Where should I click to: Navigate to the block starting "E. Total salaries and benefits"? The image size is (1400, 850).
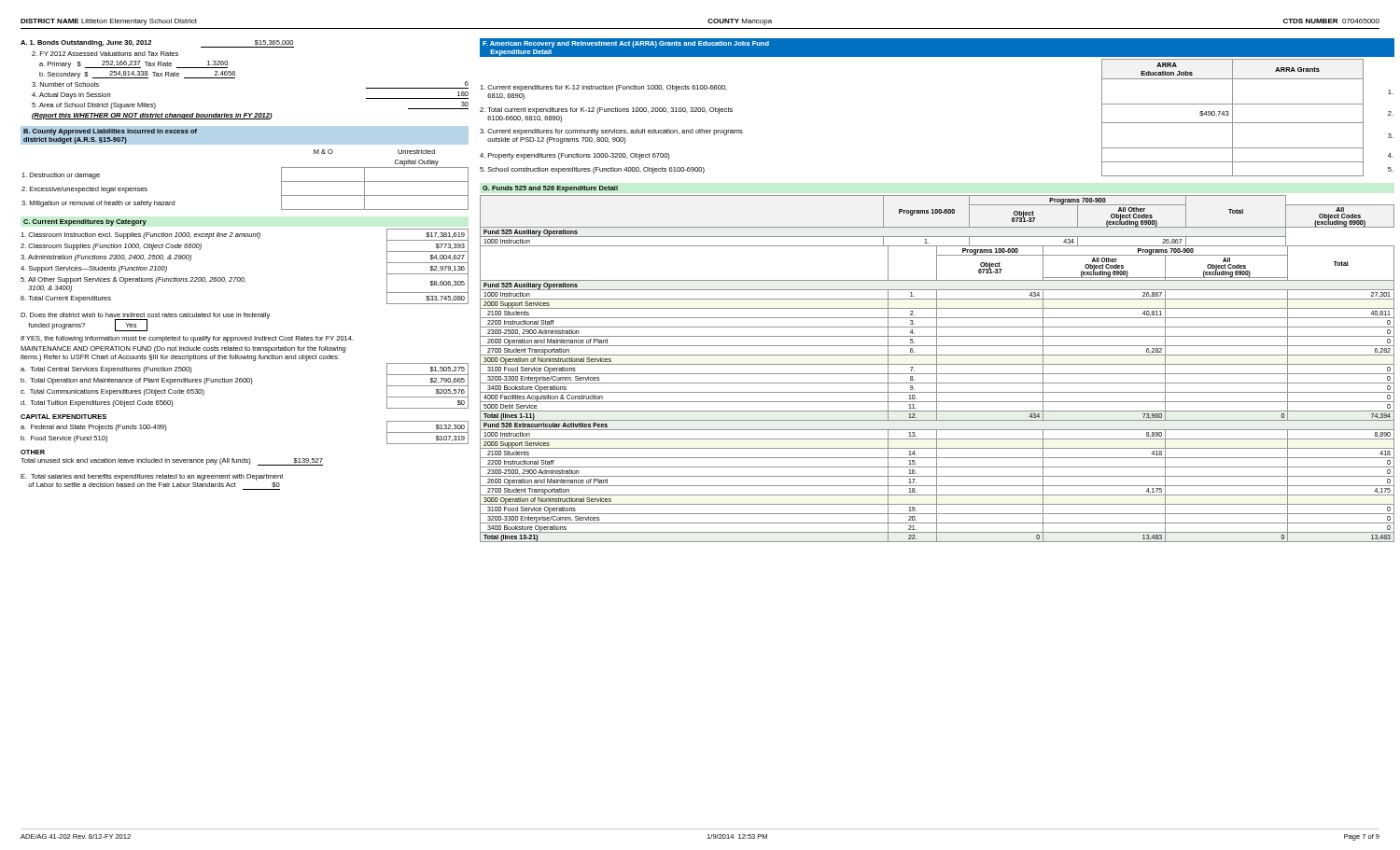(x=152, y=481)
